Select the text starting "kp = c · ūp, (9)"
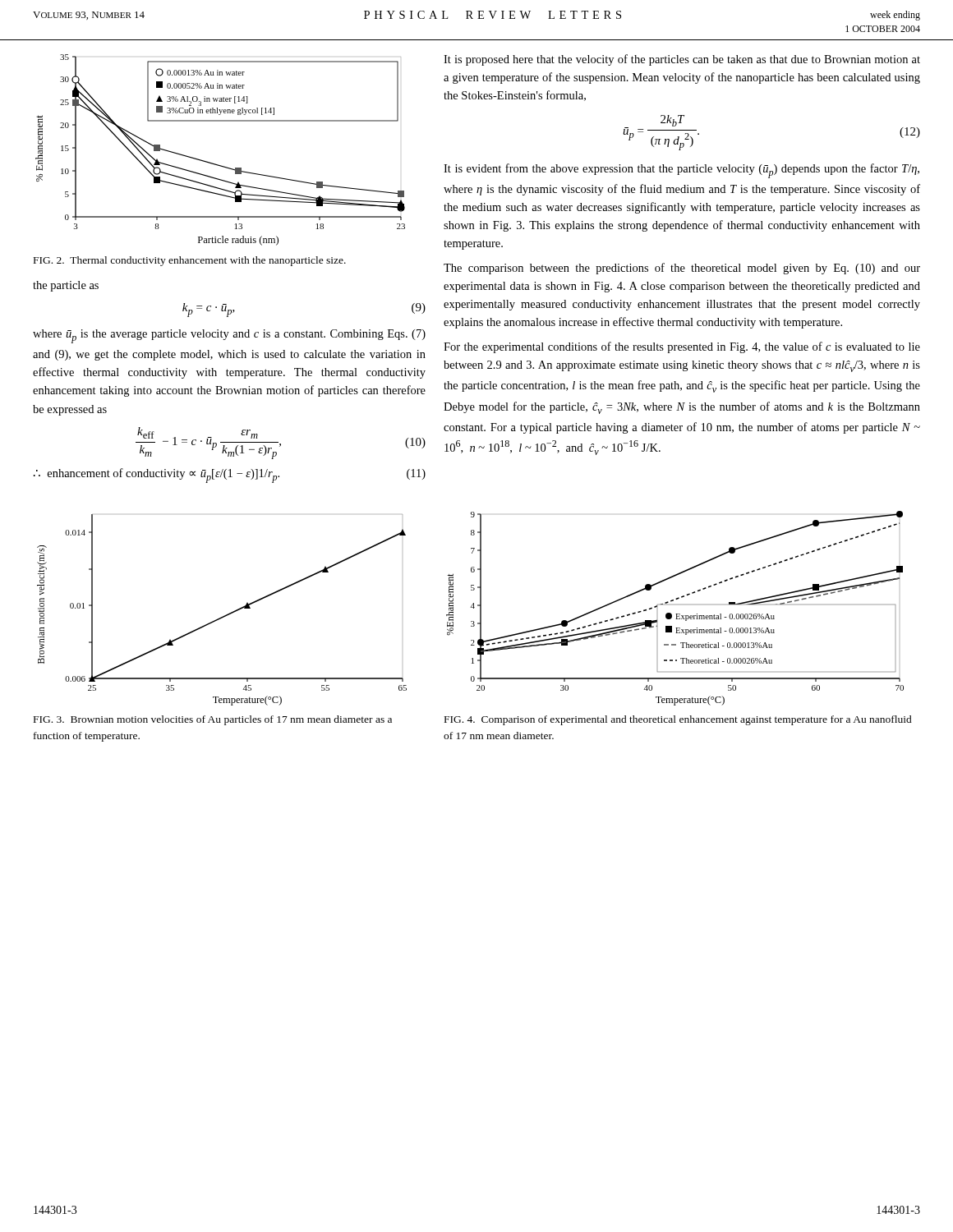Image resolution: width=953 pixels, height=1232 pixels. coord(208,311)
